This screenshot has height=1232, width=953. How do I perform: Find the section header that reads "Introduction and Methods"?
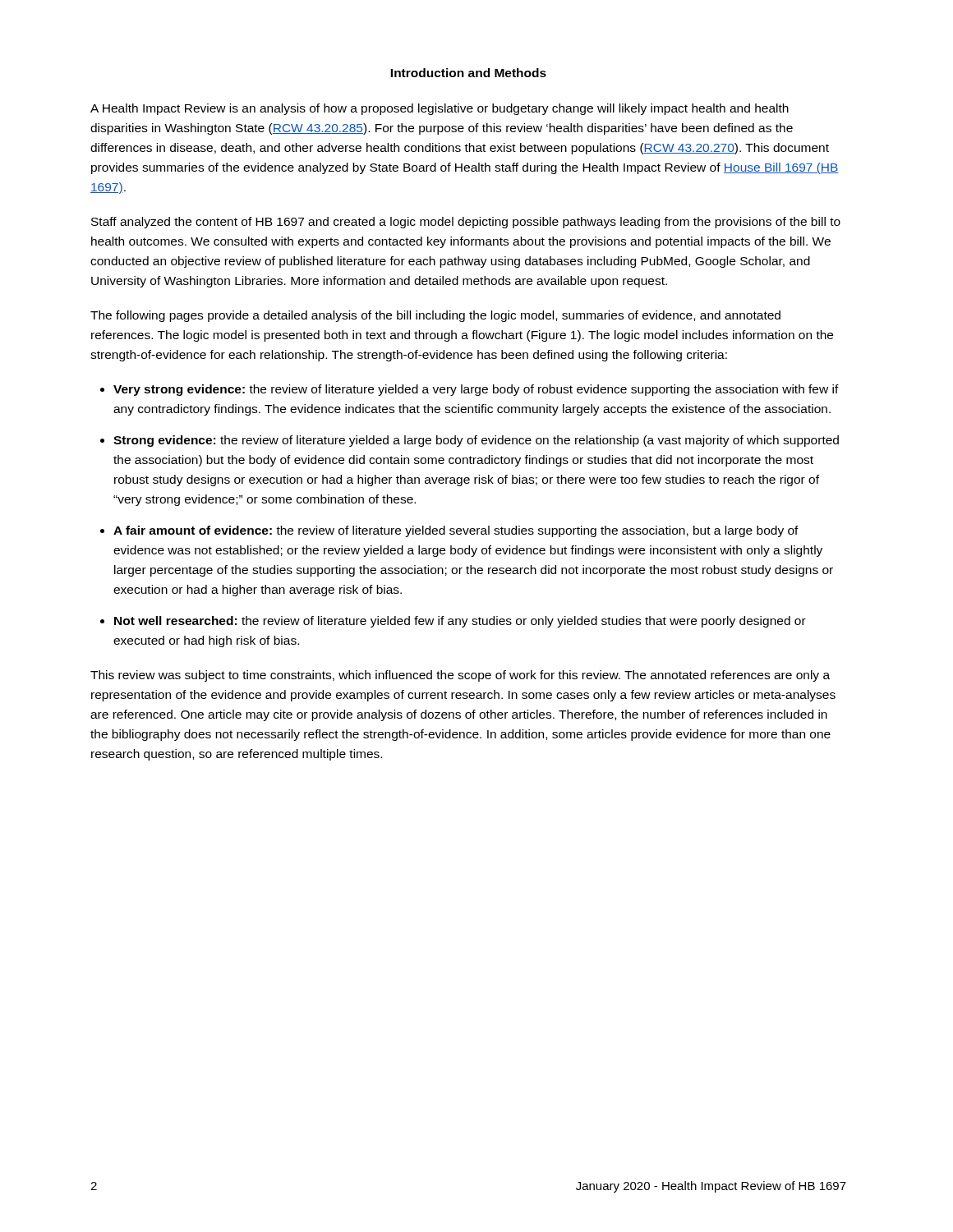(468, 73)
